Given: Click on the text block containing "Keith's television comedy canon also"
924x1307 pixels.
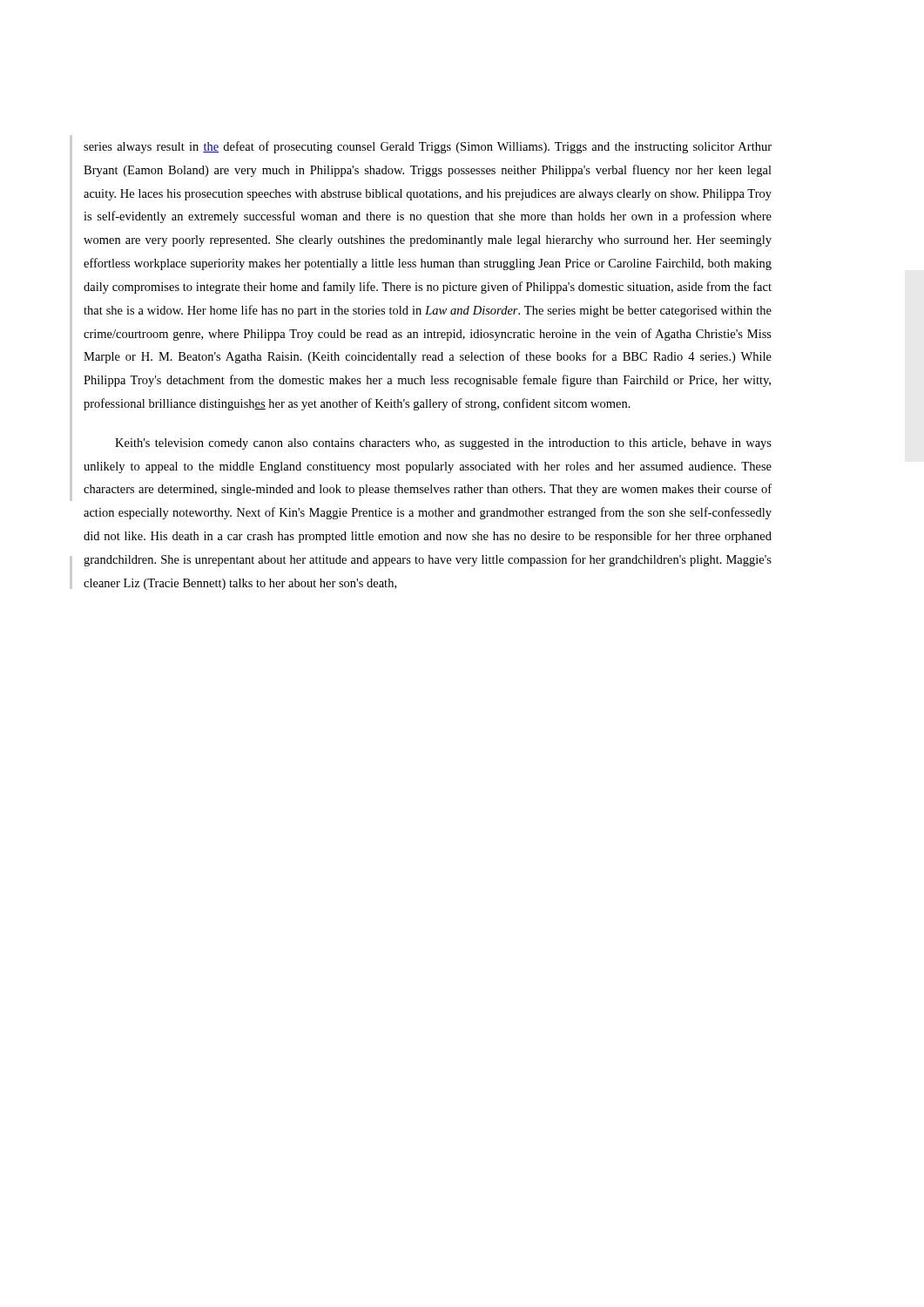Looking at the screenshot, I should point(428,513).
